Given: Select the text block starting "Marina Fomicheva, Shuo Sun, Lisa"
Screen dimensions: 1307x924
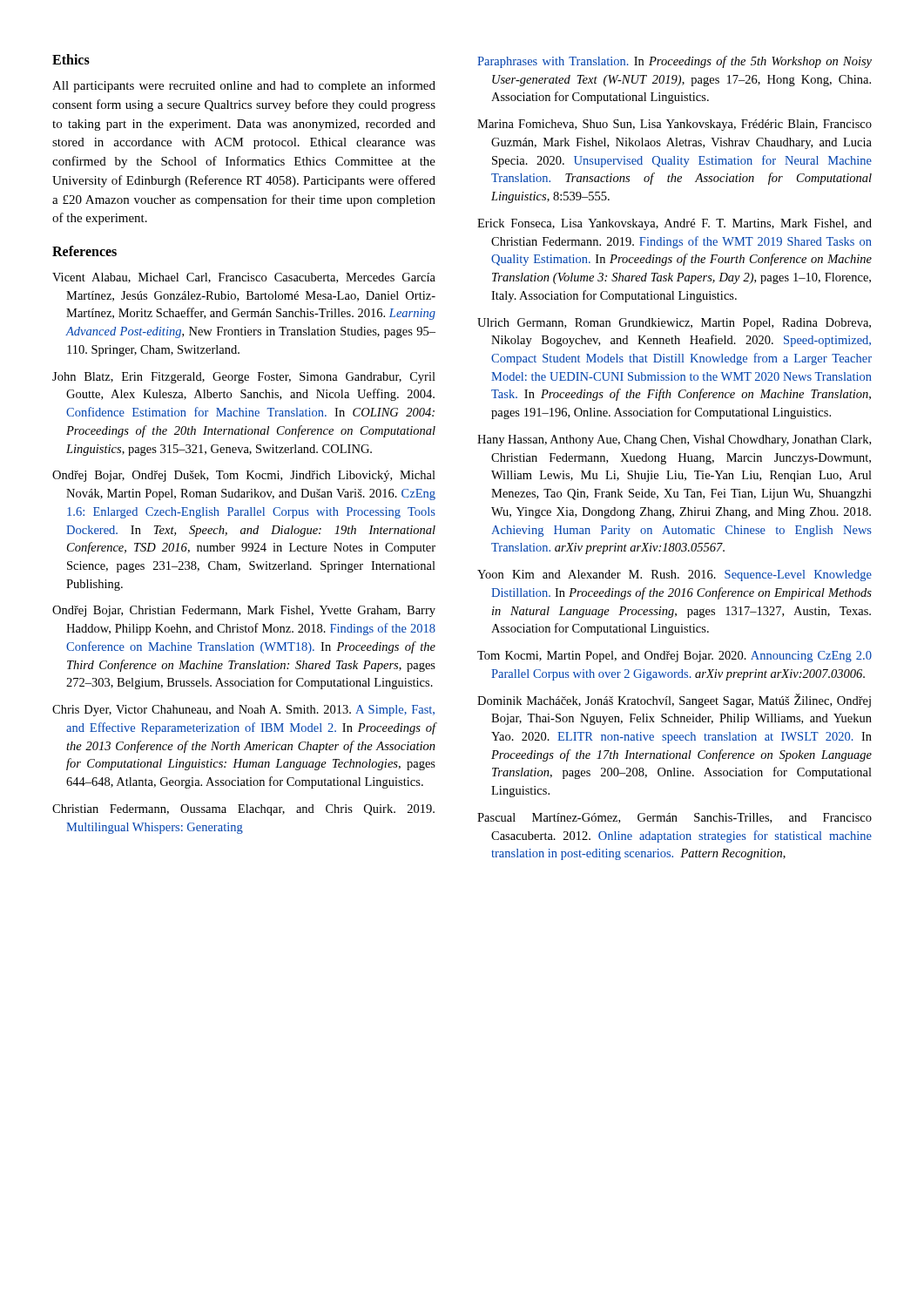Looking at the screenshot, I should click(674, 160).
